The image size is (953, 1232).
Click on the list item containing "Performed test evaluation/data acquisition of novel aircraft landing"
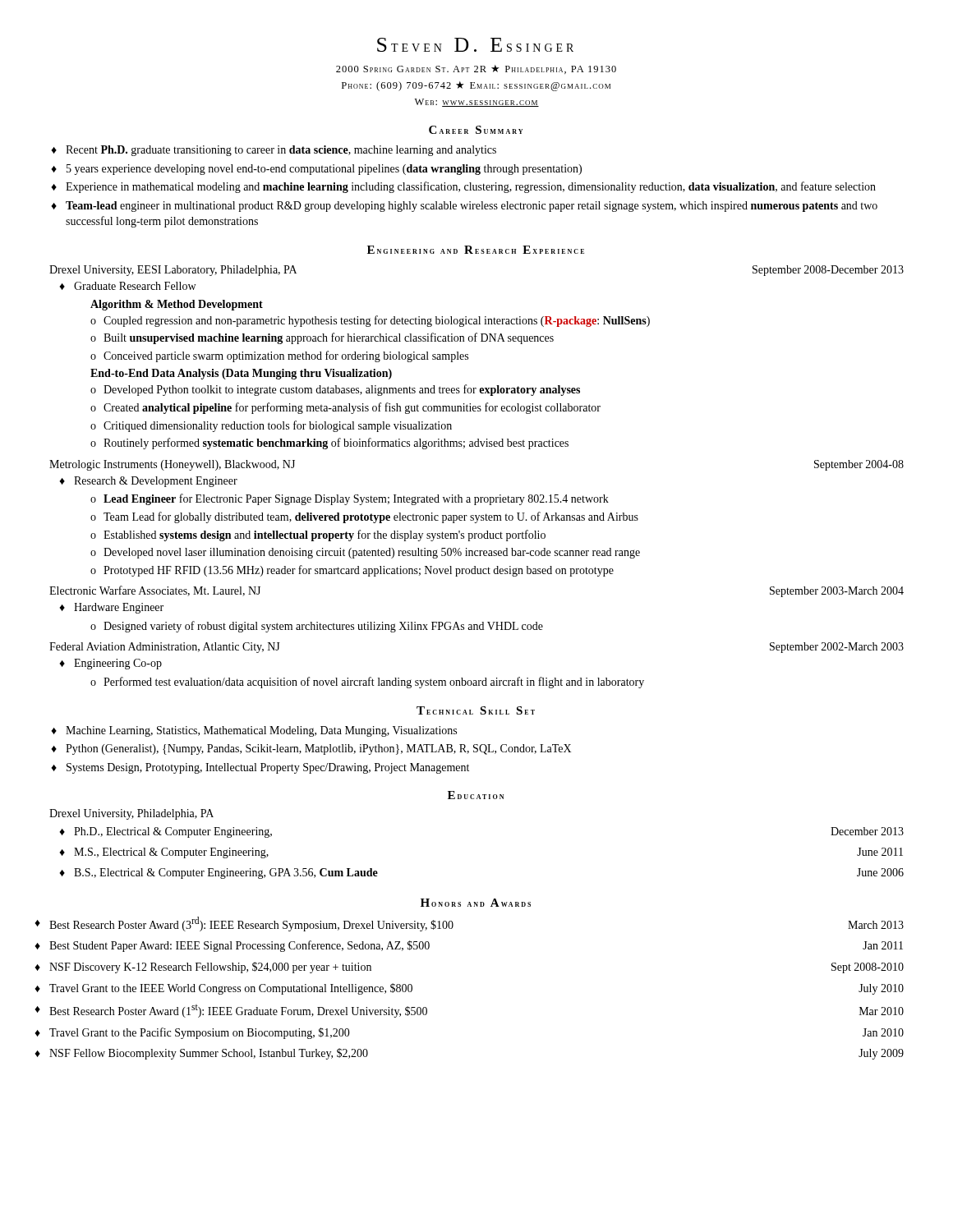(504, 682)
